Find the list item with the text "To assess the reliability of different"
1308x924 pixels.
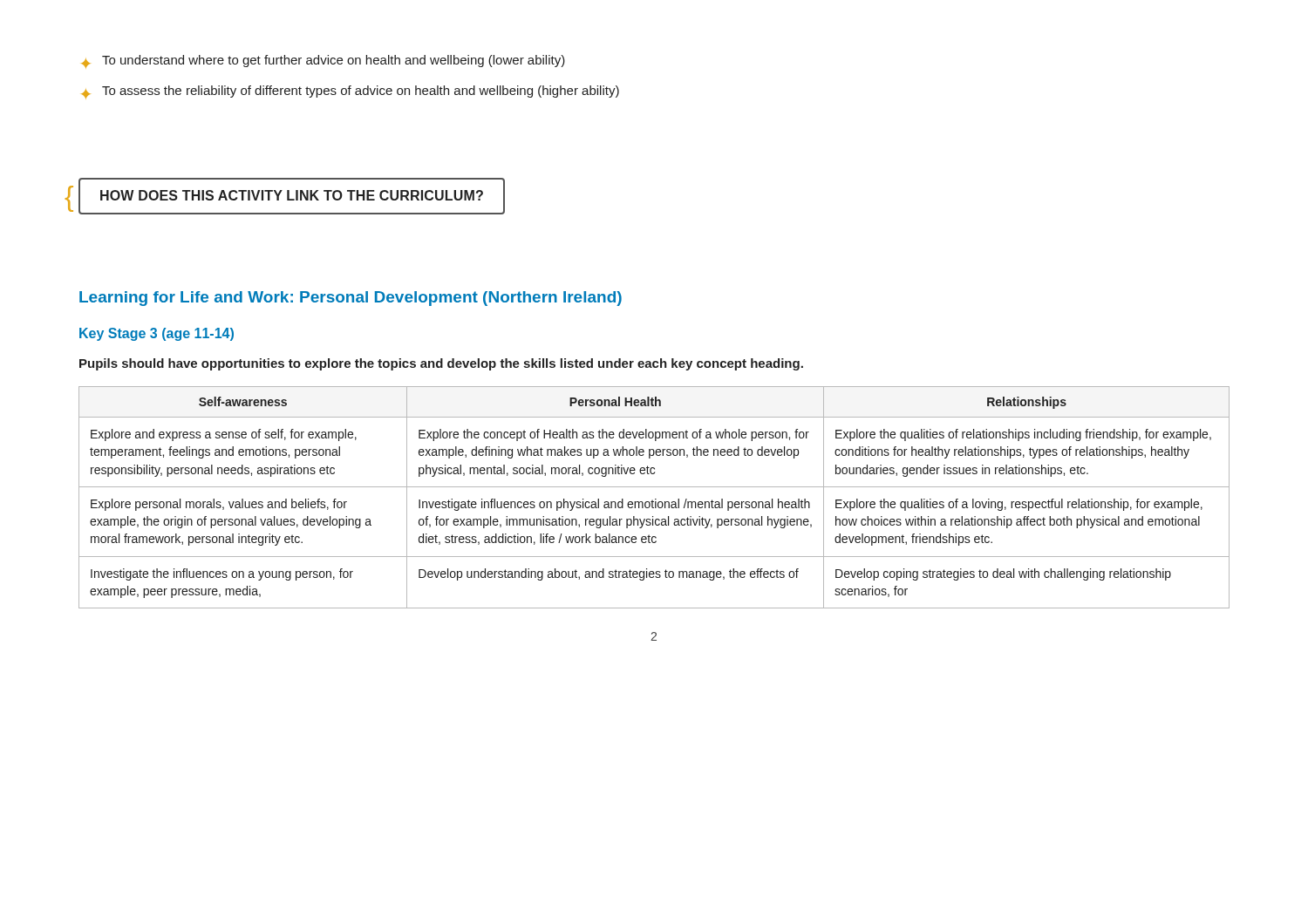click(349, 94)
